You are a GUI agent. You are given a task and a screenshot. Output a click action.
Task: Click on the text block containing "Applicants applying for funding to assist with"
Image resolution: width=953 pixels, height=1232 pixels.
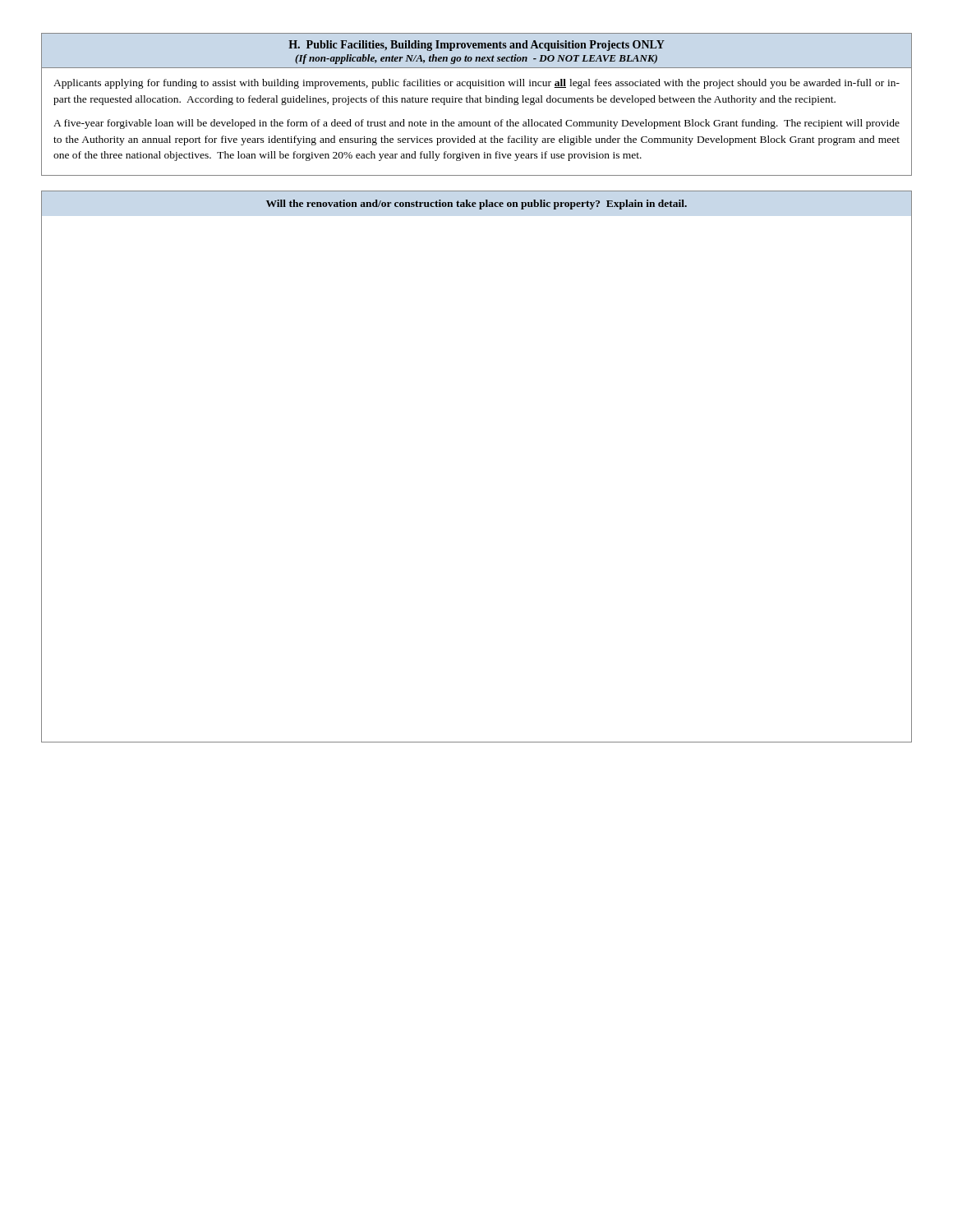point(476,91)
